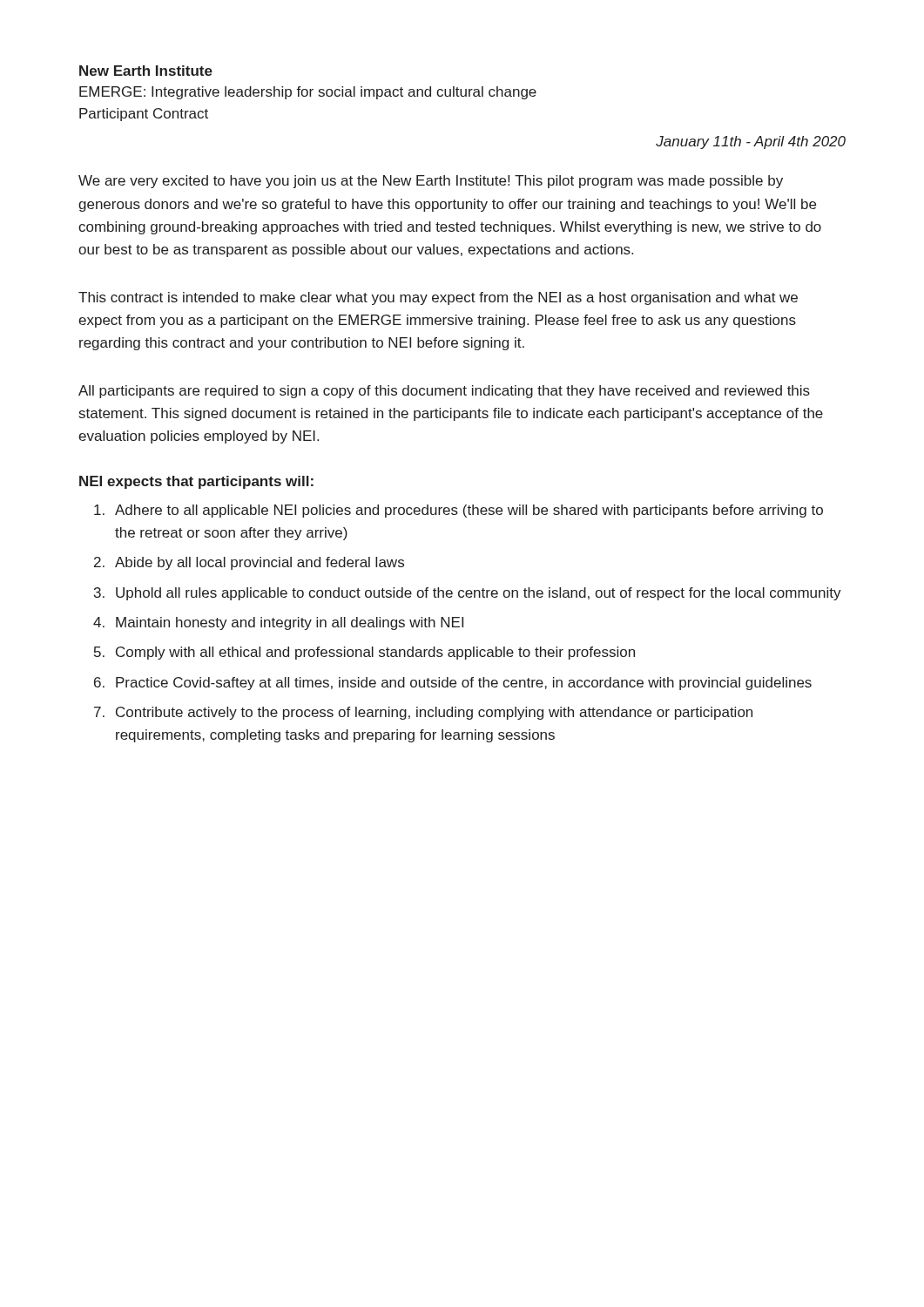The width and height of the screenshot is (924, 1307).
Task: Locate the list item with the text "Comply with all ethical and professional standards applicable"
Action: tap(375, 653)
